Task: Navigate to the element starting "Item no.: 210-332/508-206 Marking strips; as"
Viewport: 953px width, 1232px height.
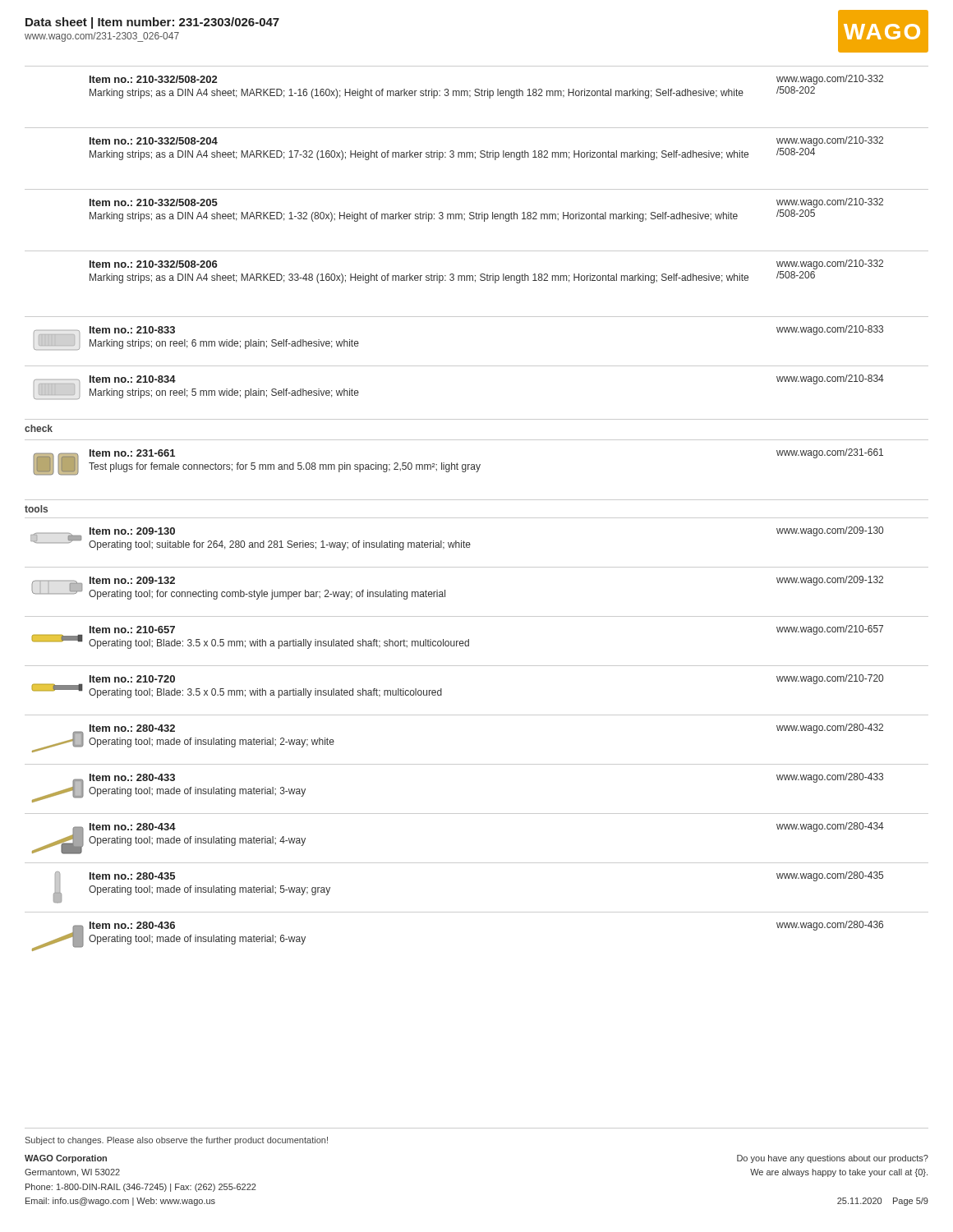Action: pos(476,271)
